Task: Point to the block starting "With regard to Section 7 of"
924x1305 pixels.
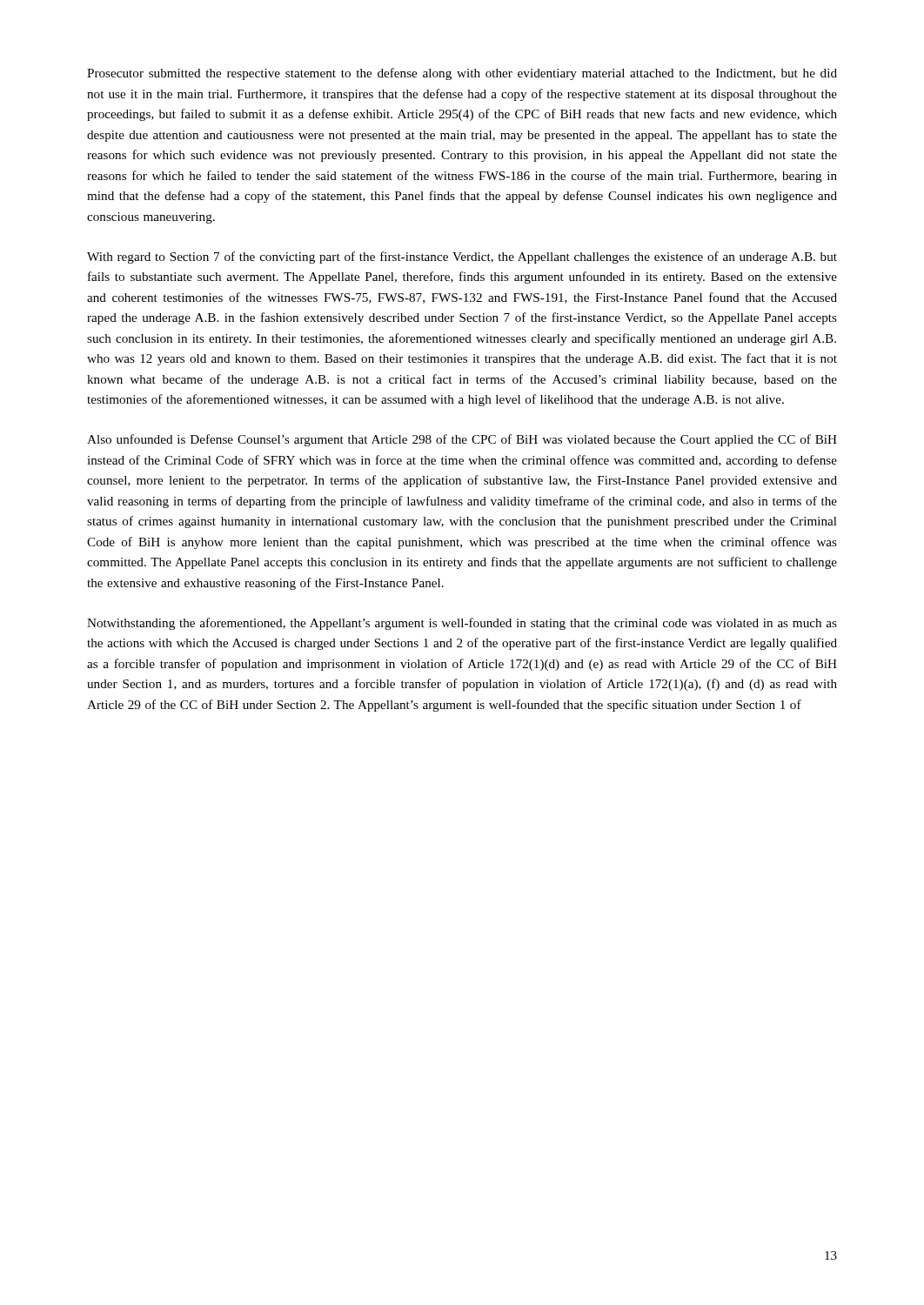Action: click(462, 327)
